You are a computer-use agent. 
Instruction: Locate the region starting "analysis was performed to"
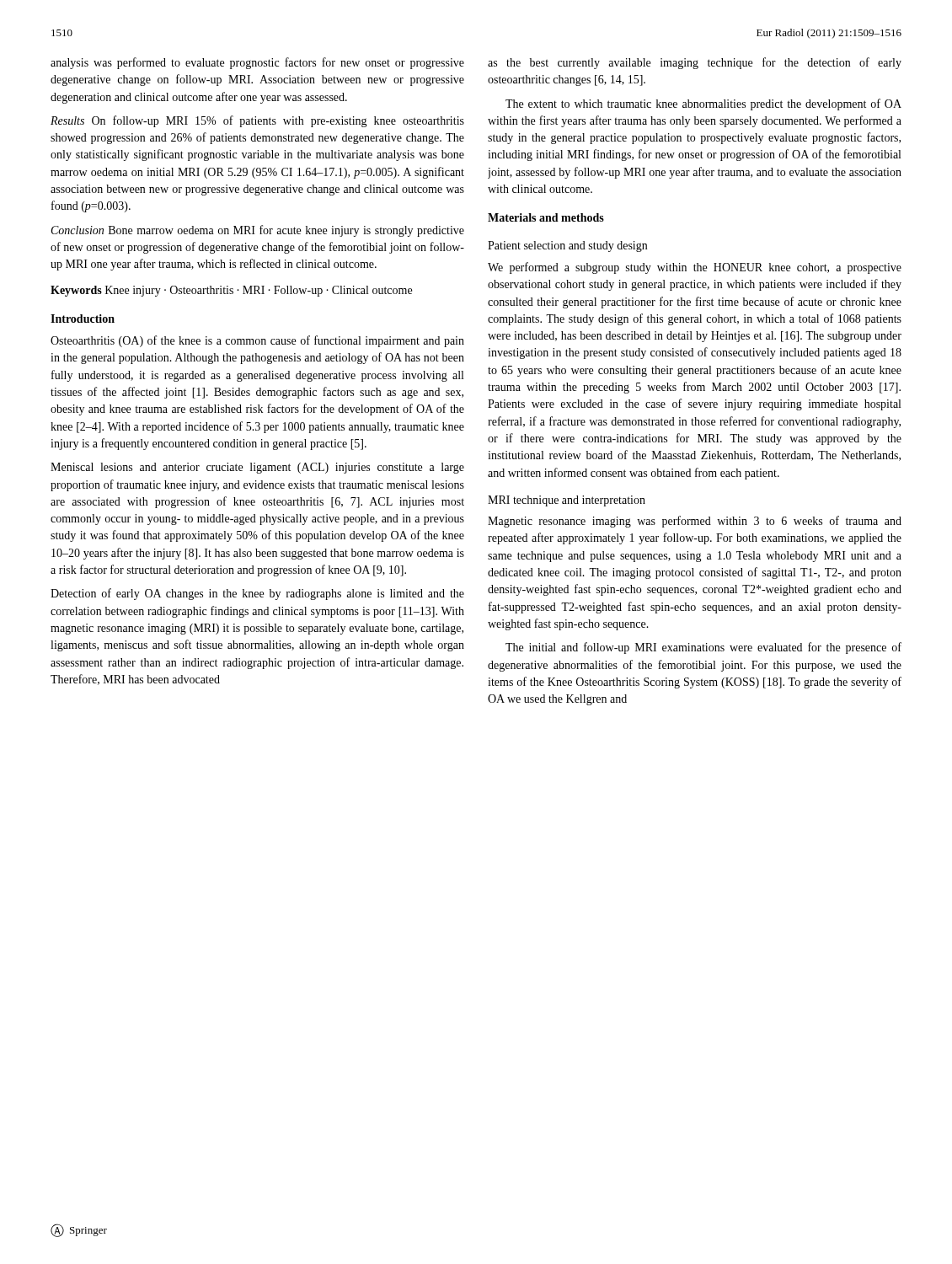(257, 80)
